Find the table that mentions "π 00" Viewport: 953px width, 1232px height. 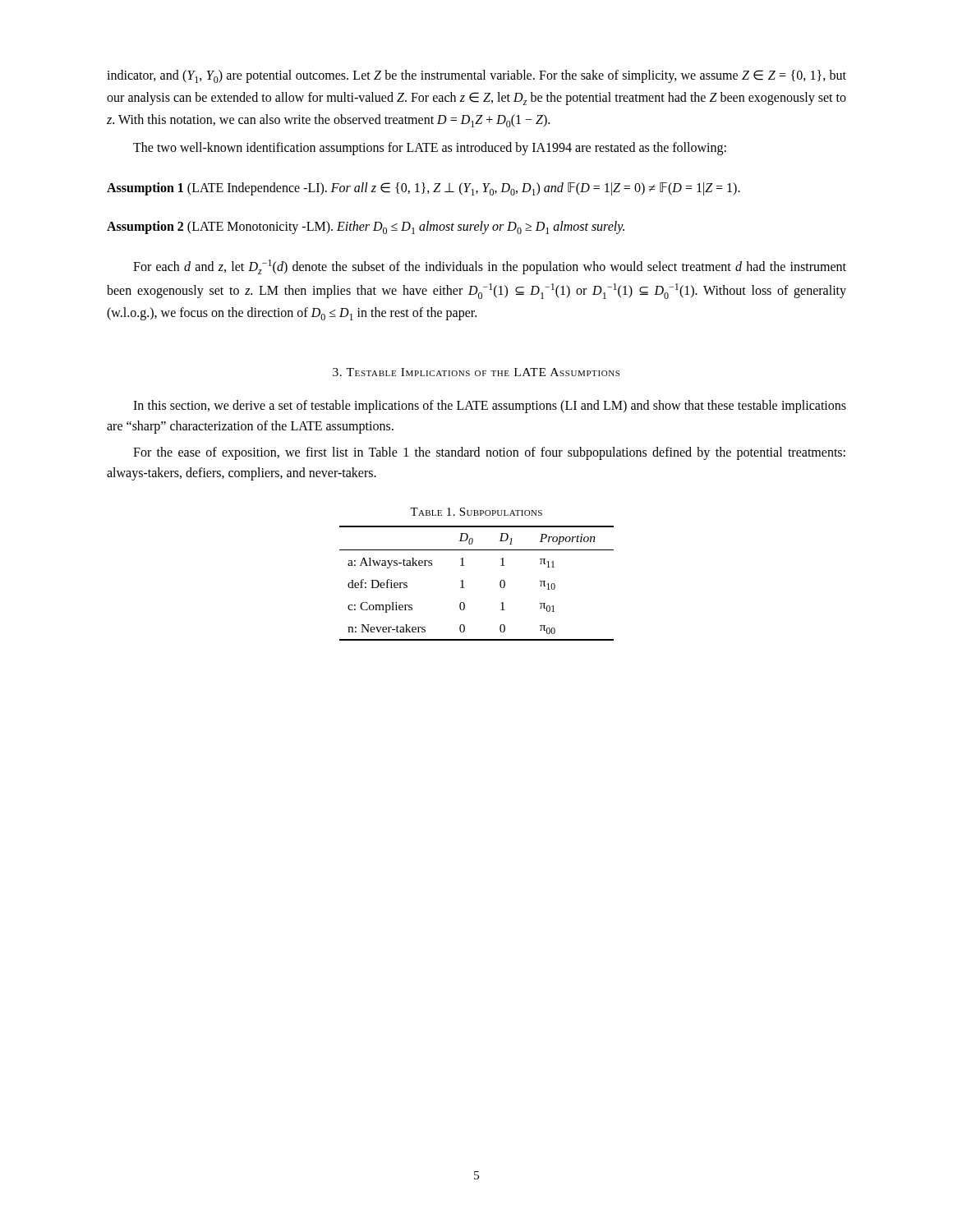click(x=476, y=583)
